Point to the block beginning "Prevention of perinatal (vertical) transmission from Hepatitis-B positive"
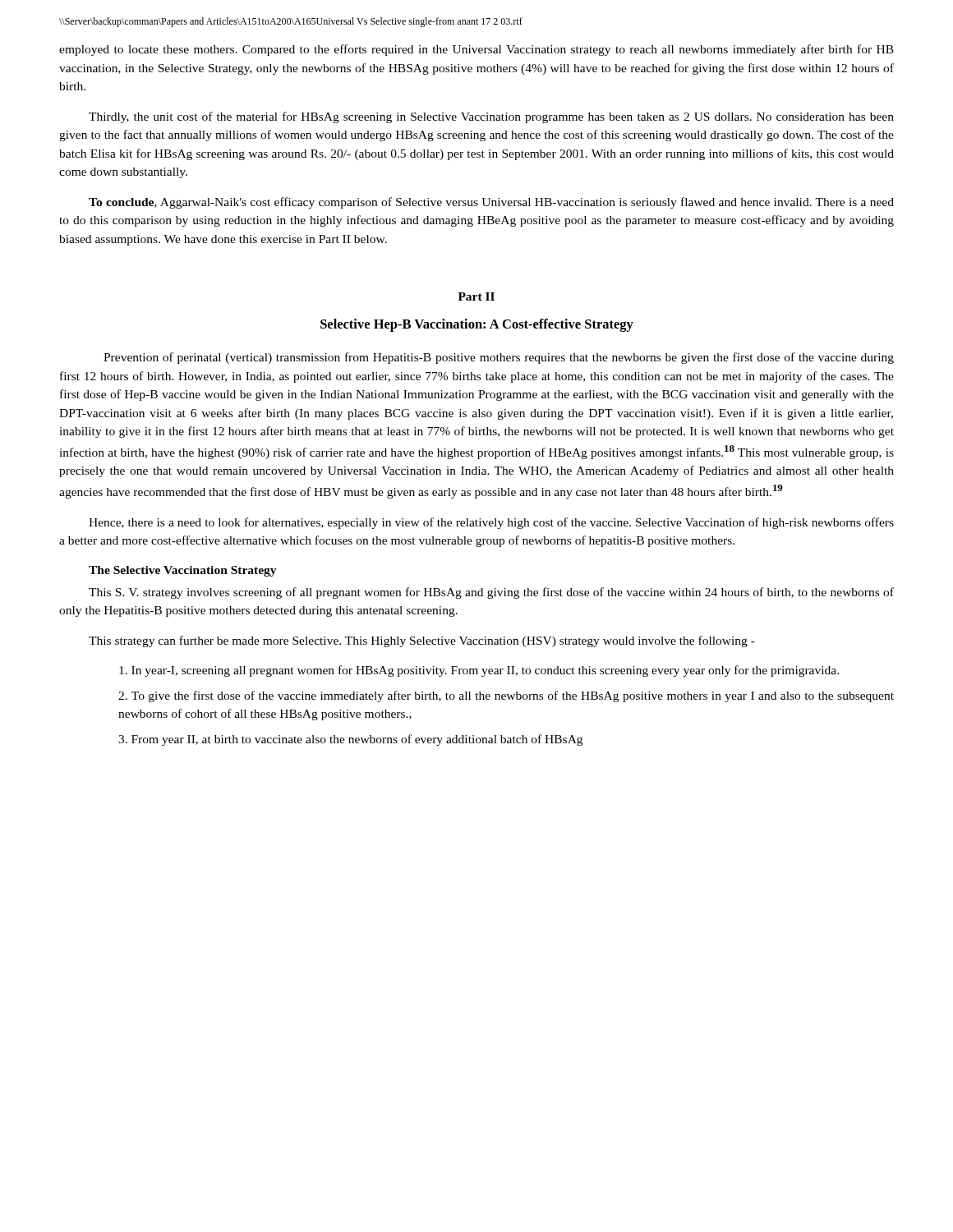Screen dimensions: 1232x953 [476, 425]
